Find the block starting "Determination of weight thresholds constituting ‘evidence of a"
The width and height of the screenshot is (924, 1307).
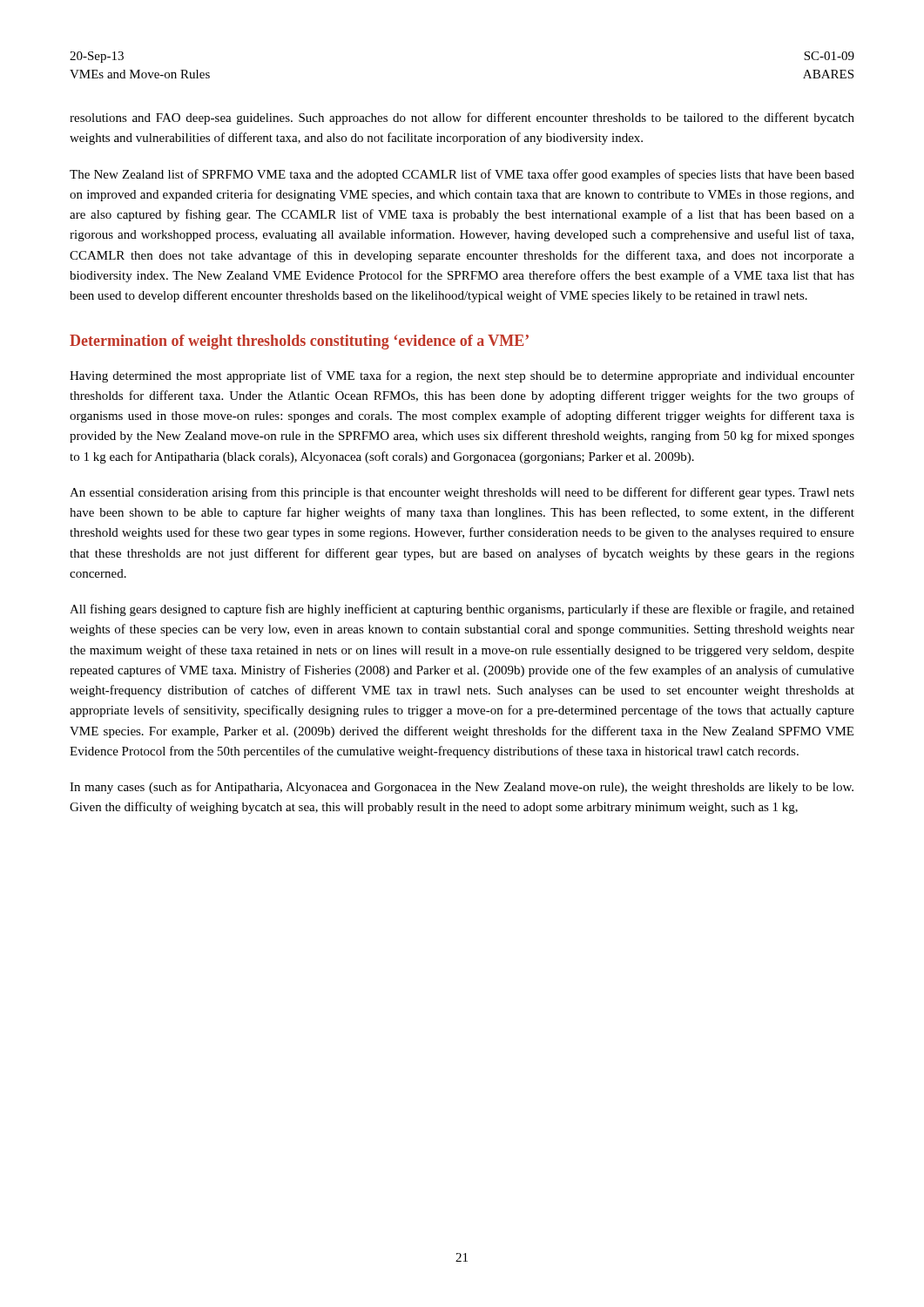[300, 341]
